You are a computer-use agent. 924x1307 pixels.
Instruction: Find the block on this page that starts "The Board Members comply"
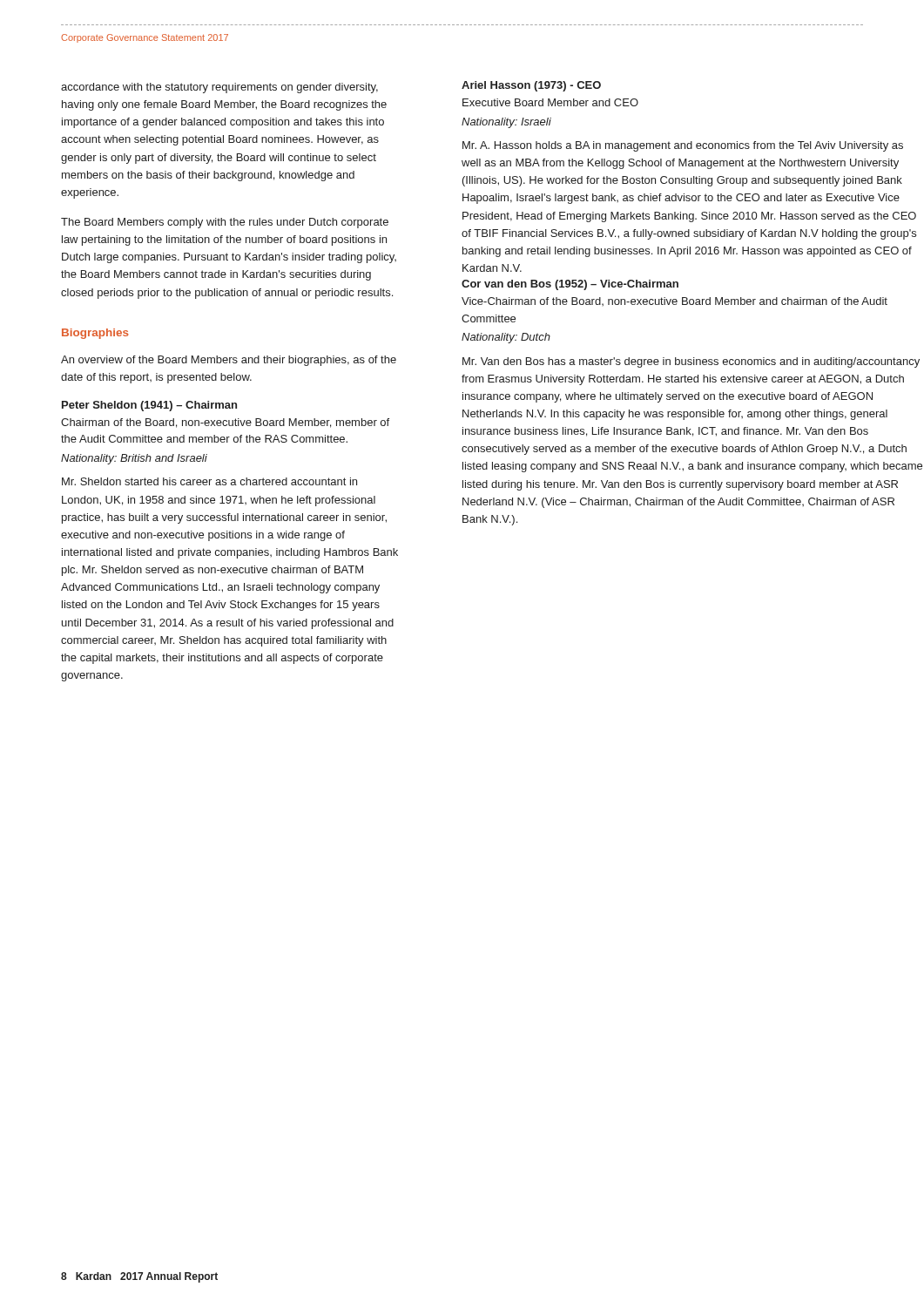tap(231, 257)
